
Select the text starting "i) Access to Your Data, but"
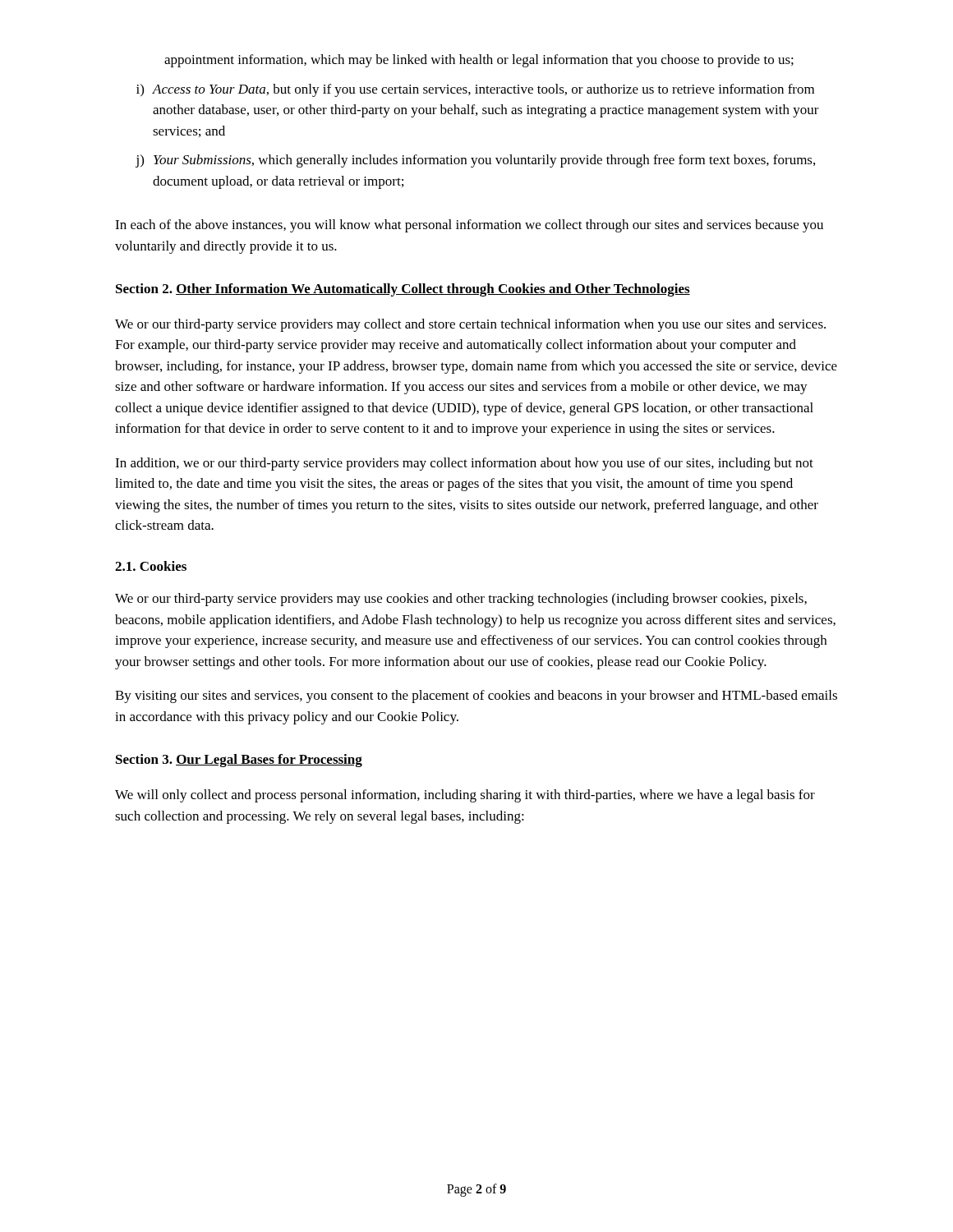(x=476, y=110)
